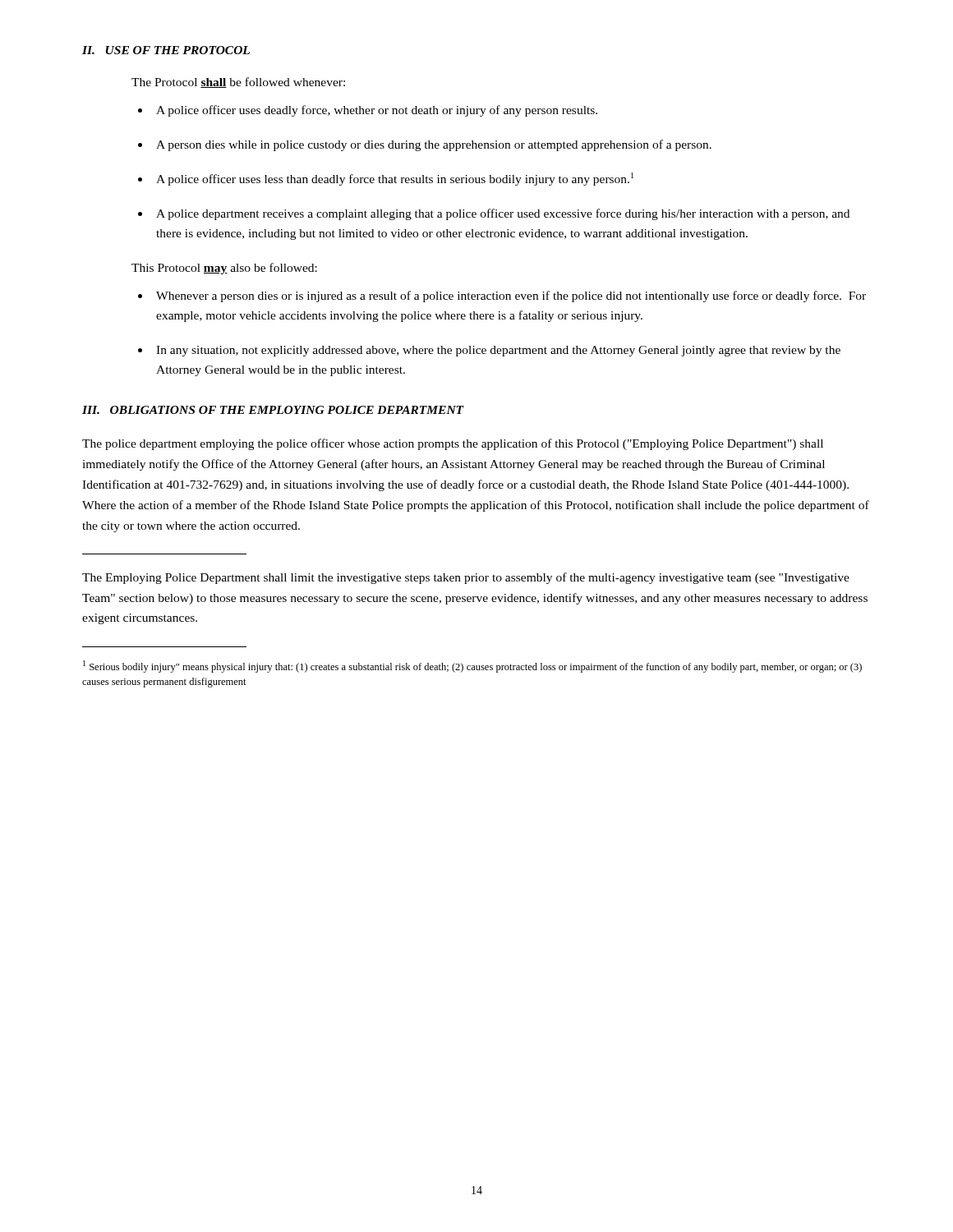Locate the element starting "II. USE OF THE PROTOCOL"
The width and height of the screenshot is (953, 1232).
point(166,50)
